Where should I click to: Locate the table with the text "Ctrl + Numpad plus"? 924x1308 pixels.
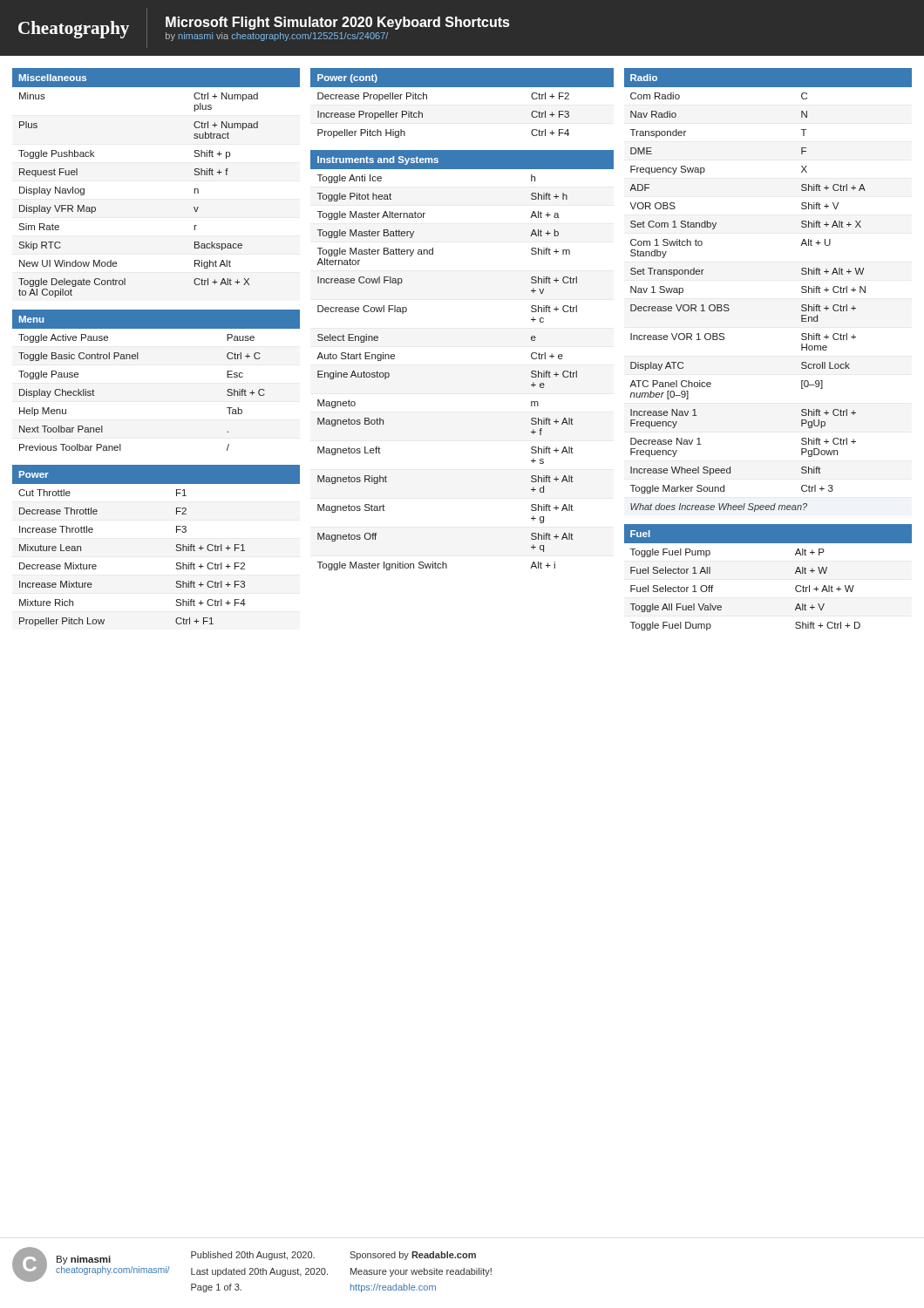coord(156,184)
